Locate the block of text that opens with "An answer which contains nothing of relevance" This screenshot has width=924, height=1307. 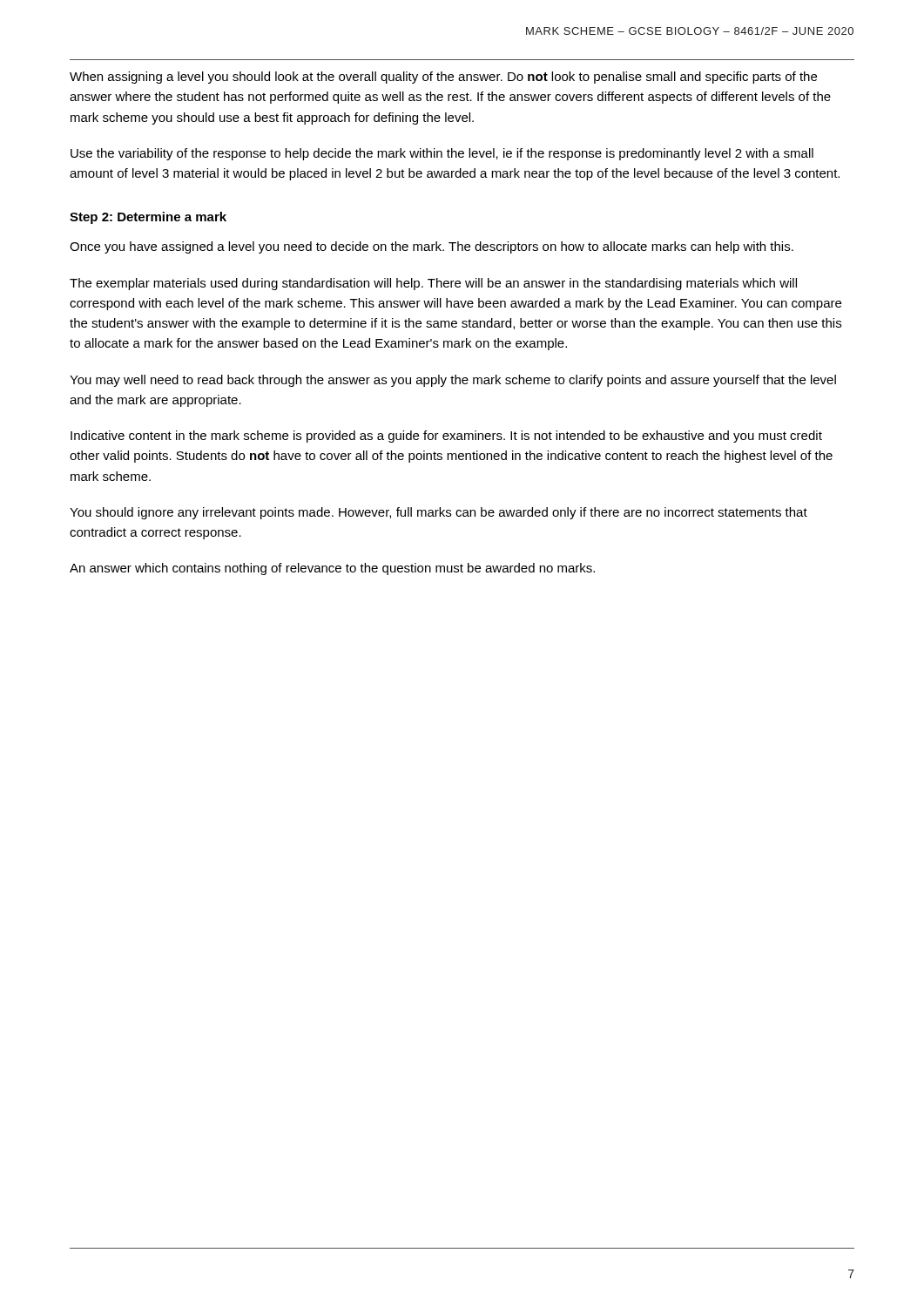[333, 568]
